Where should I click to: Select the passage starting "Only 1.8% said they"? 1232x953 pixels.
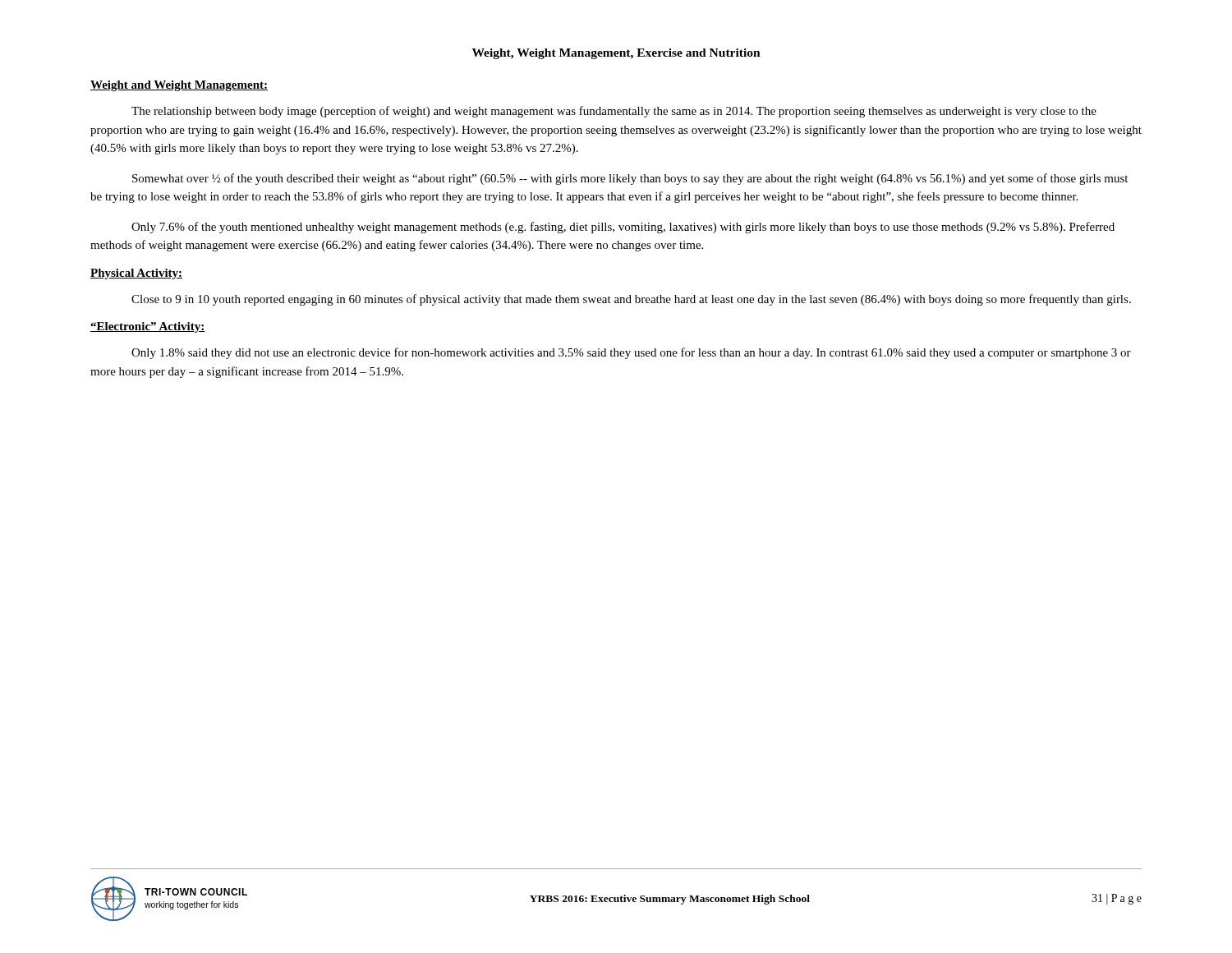click(x=616, y=362)
